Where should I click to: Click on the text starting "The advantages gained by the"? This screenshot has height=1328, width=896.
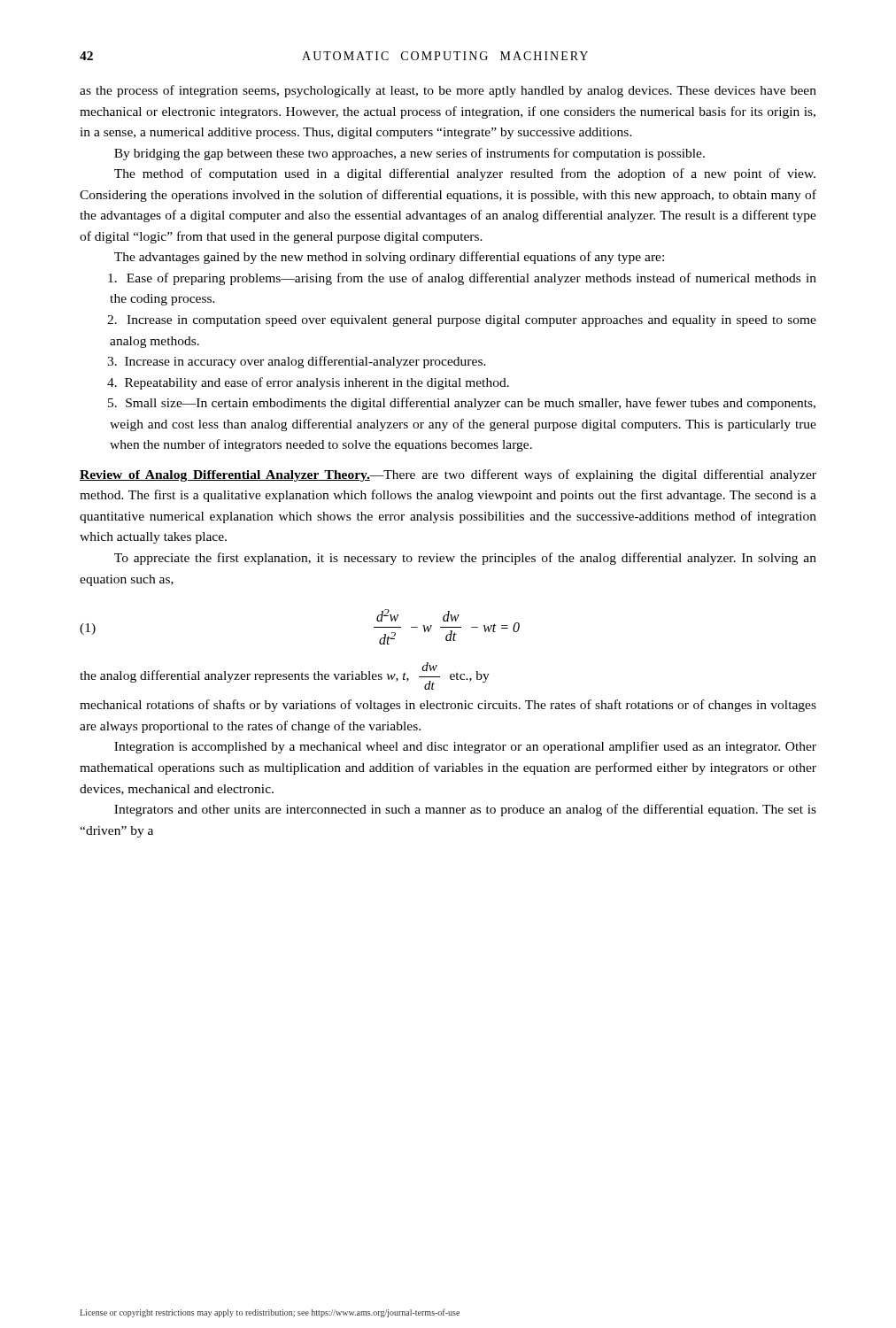[x=448, y=257]
